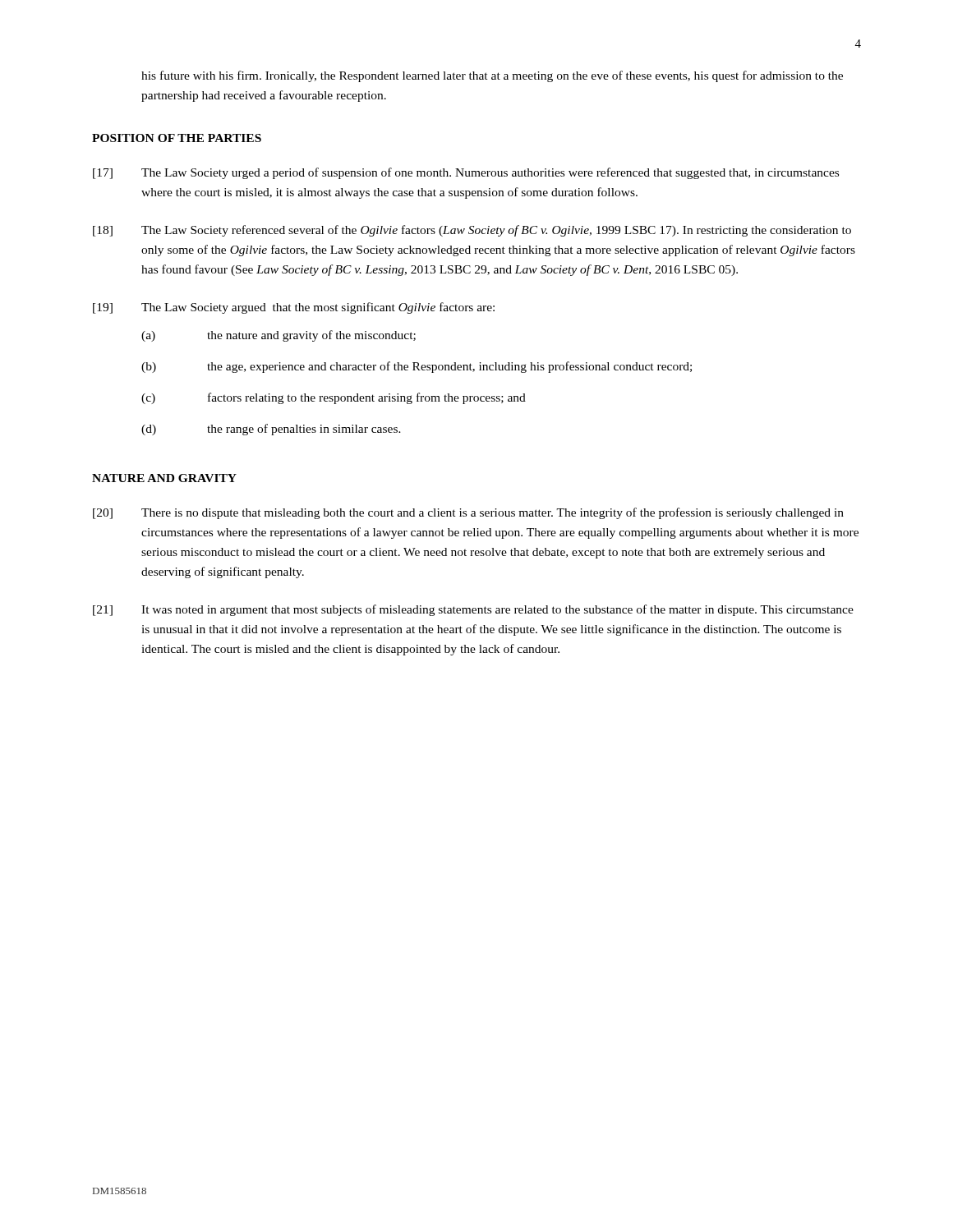The width and height of the screenshot is (953, 1232).
Task: Navigate to the element starting "(a) the nature and gravity"
Action: pyautogui.click(x=279, y=336)
